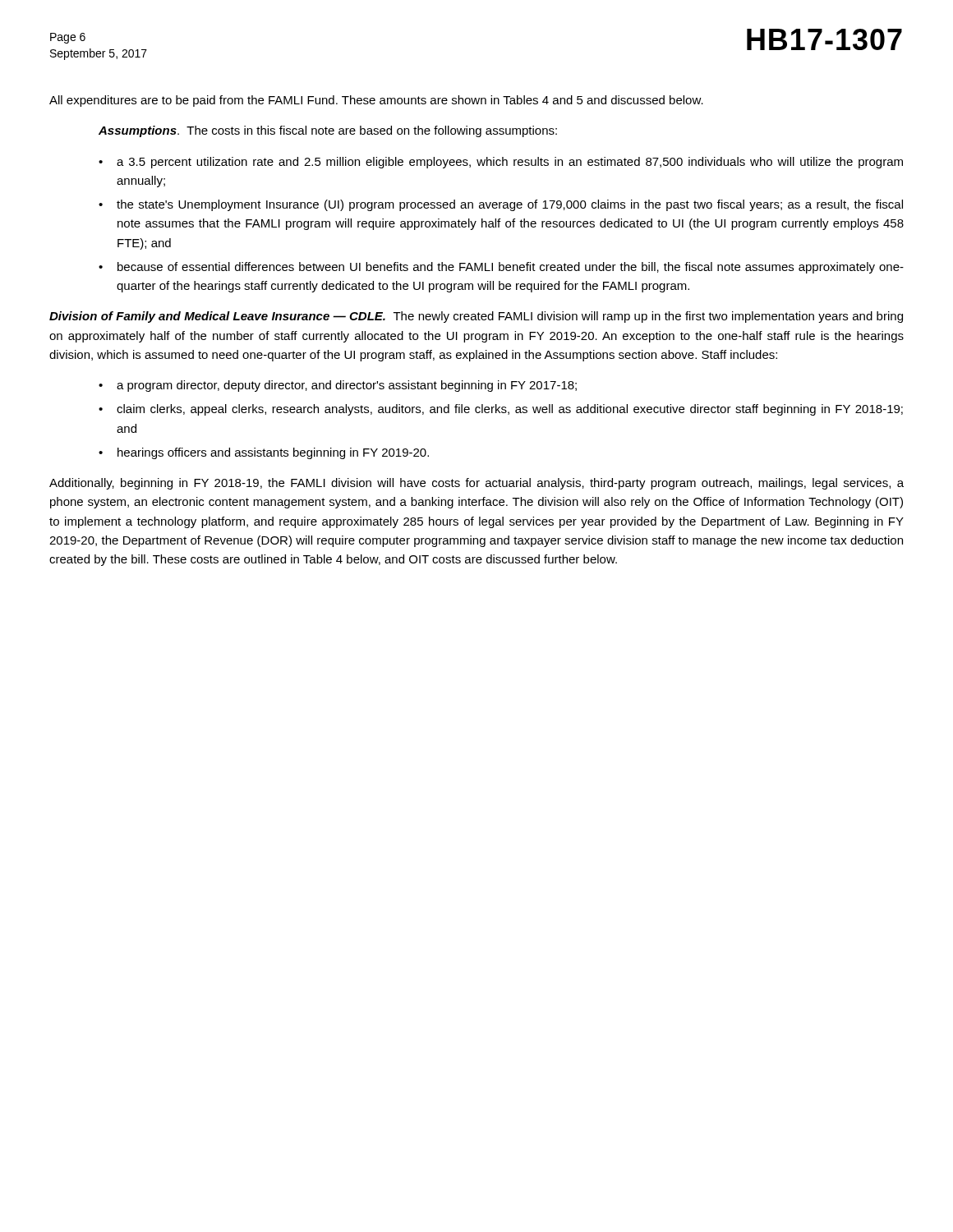Click on the text block containing "Assumptions. The costs in this fiscal note"

(x=328, y=130)
